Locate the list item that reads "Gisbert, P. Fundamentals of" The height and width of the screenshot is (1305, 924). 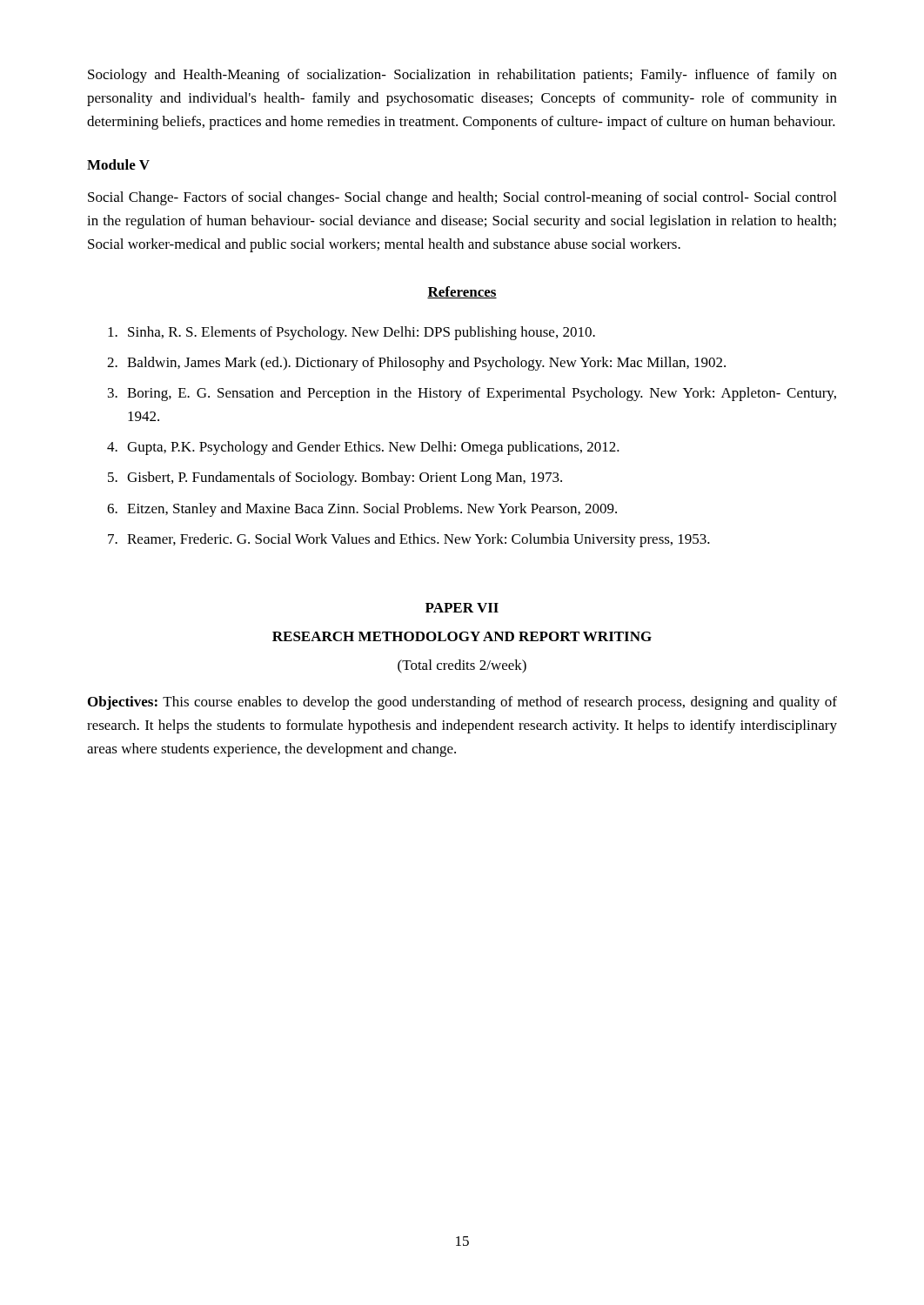click(x=345, y=478)
